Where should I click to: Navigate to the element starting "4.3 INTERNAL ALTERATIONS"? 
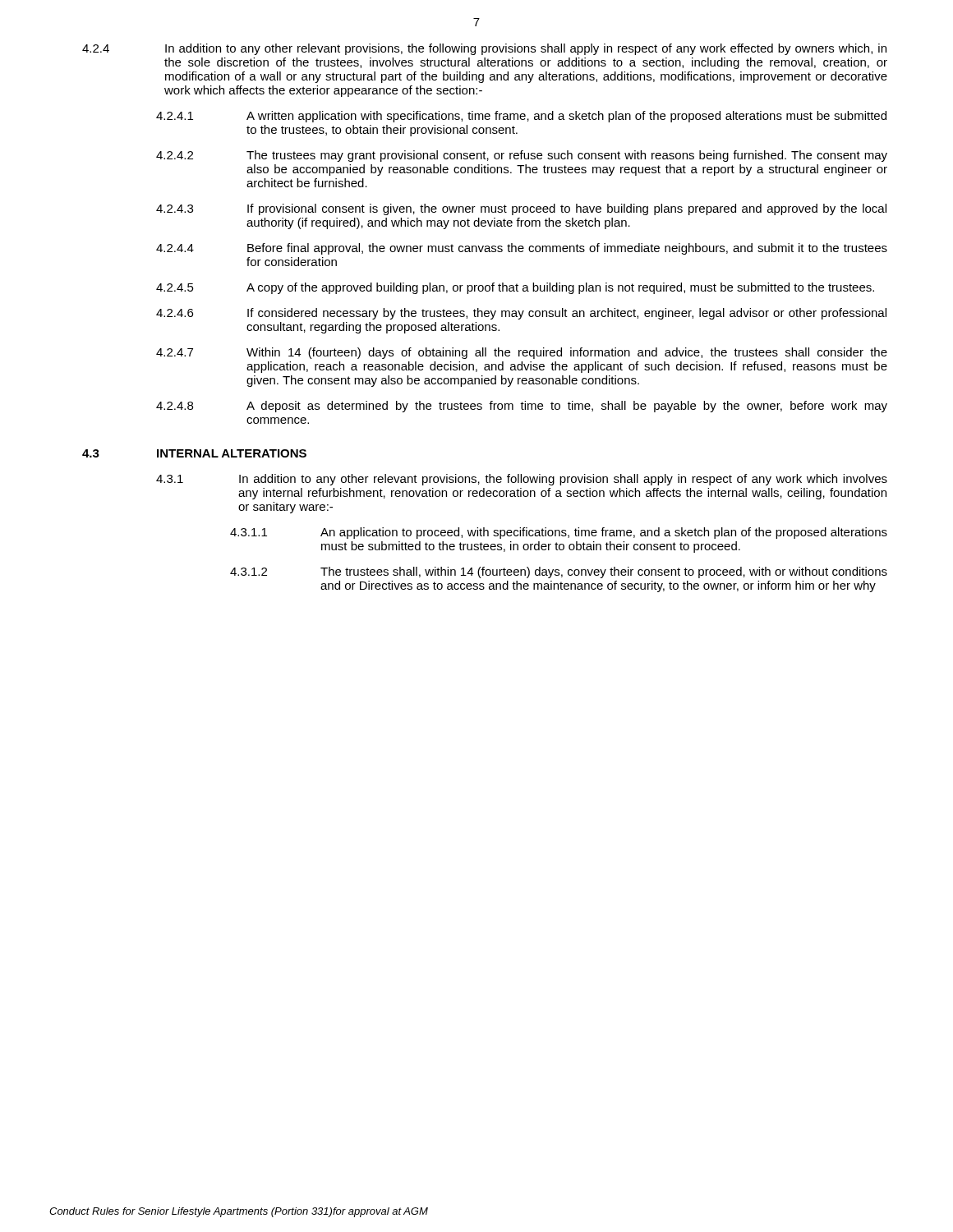click(x=195, y=453)
